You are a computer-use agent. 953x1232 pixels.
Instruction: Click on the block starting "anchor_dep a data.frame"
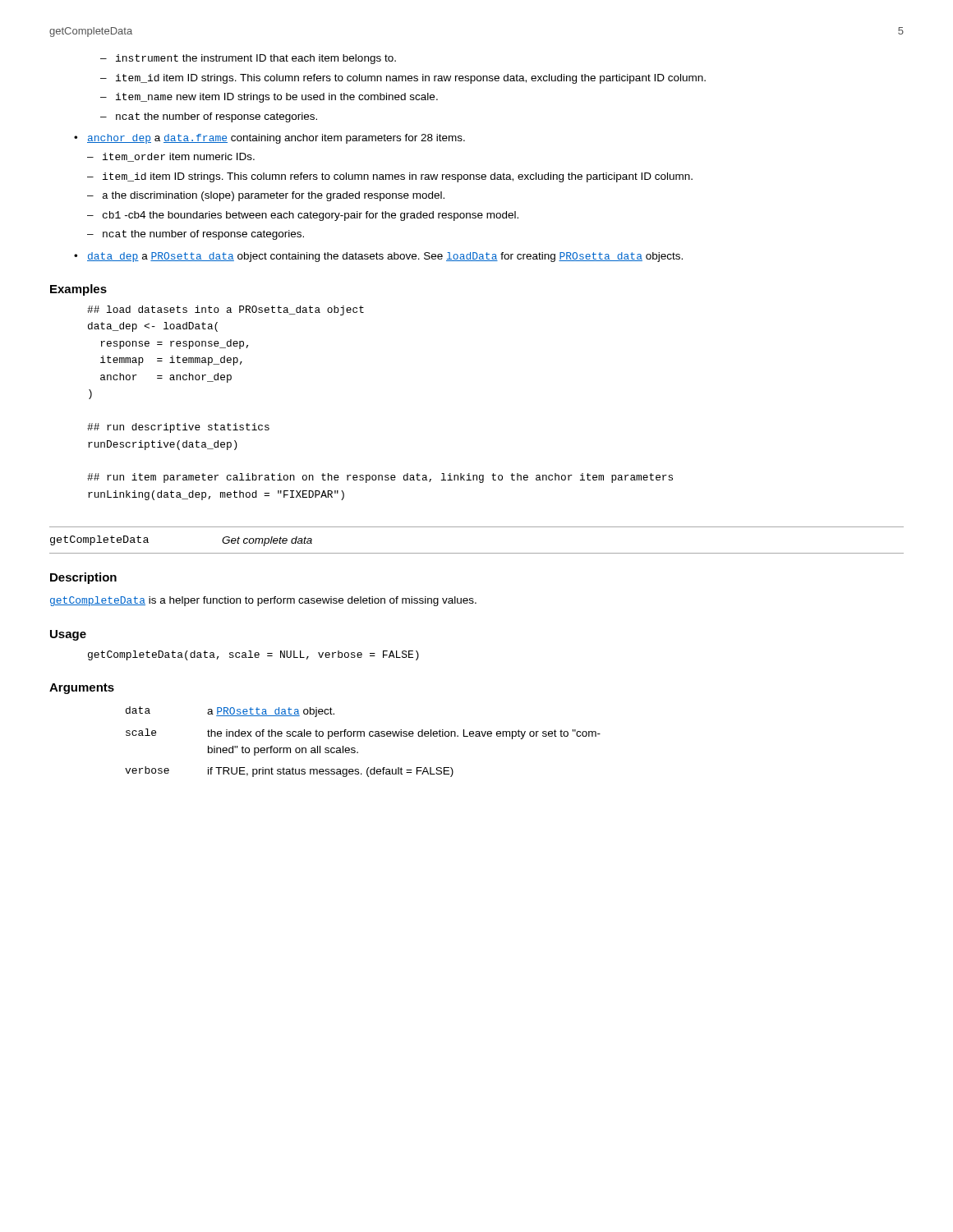point(276,139)
